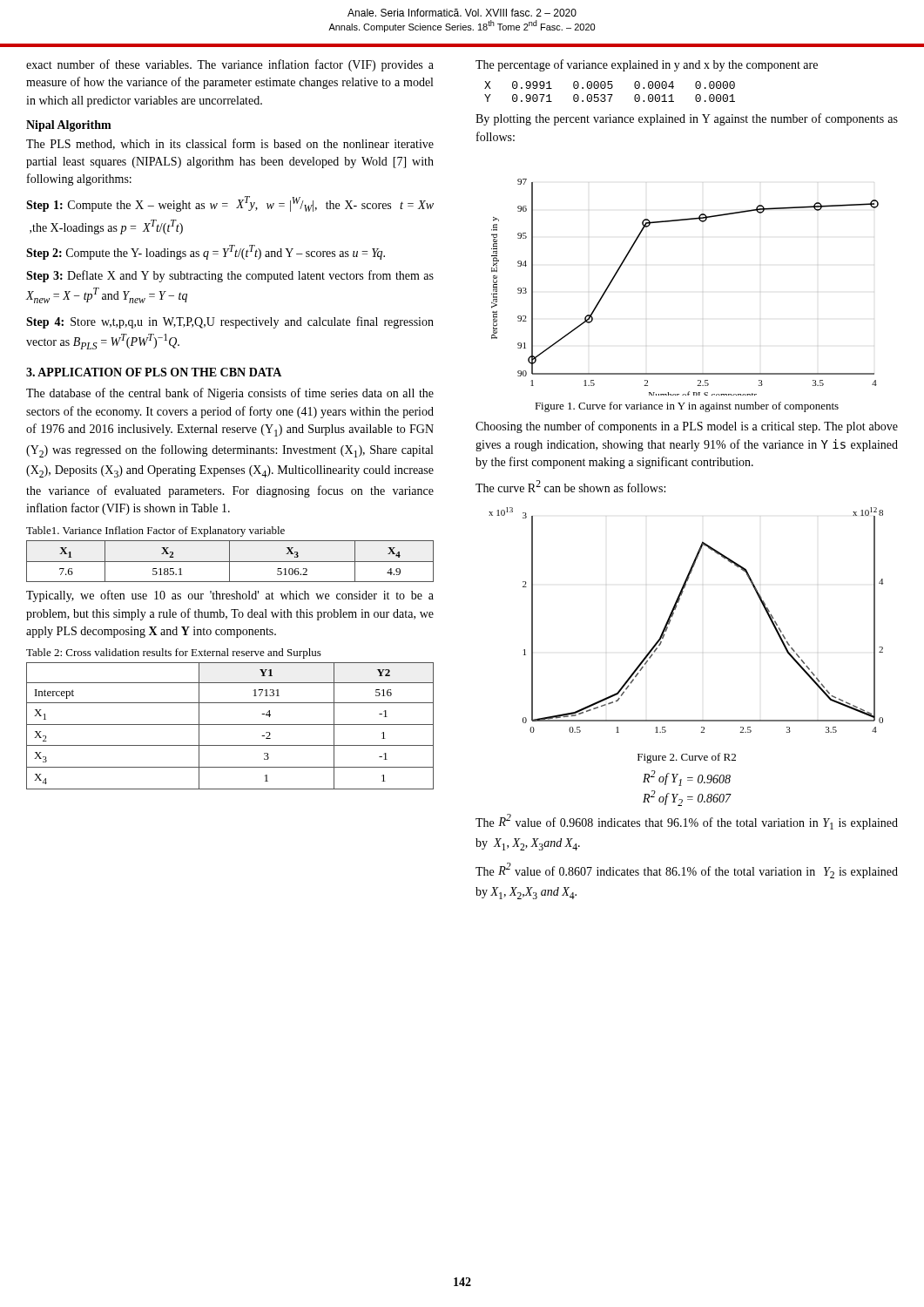Select the section header that says "3. APPLICATION OF PLS"

[x=154, y=373]
